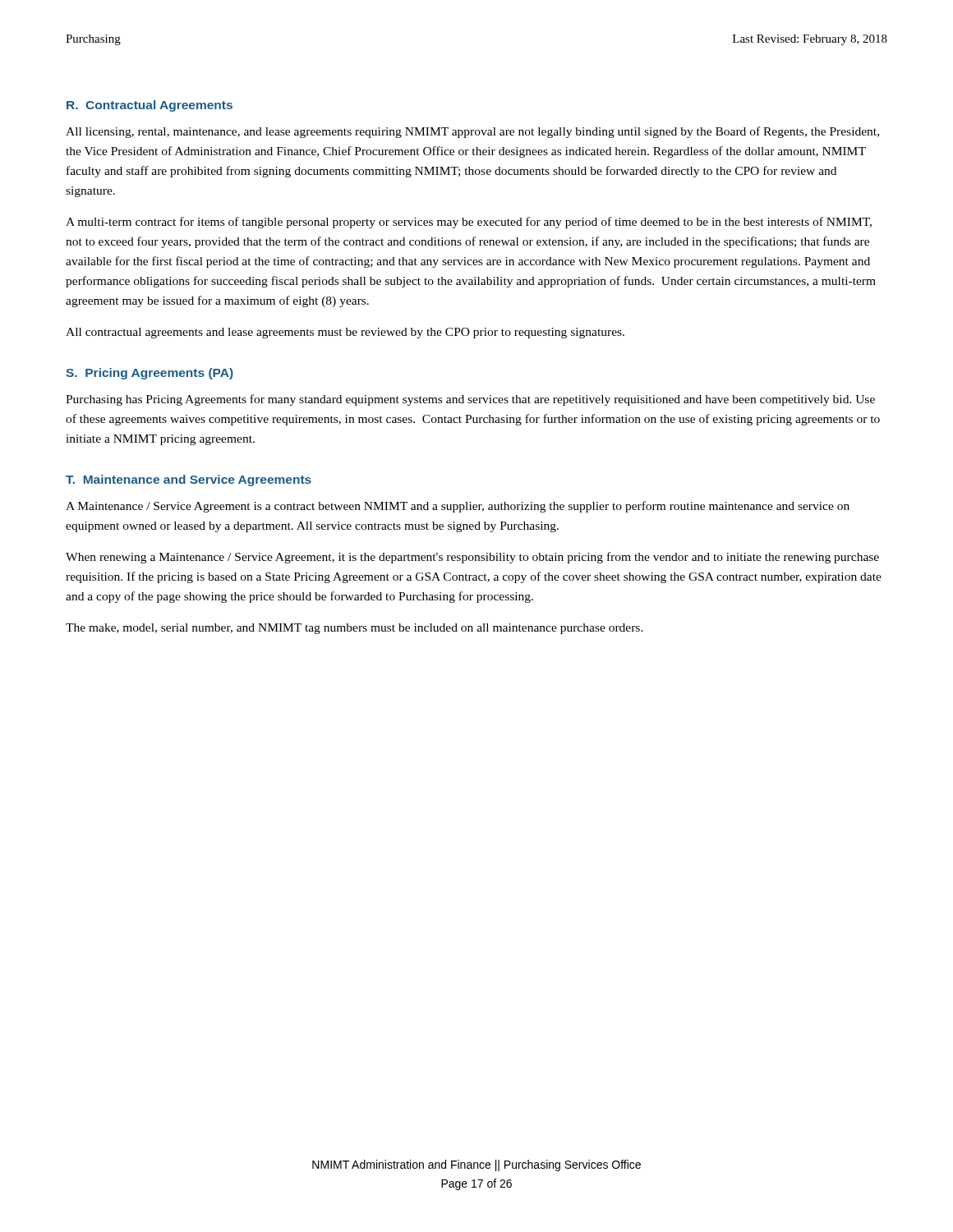The height and width of the screenshot is (1232, 953).
Task: Where is the passage that starts "Purchasing has Pricing"?
Action: tap(473, 419)
